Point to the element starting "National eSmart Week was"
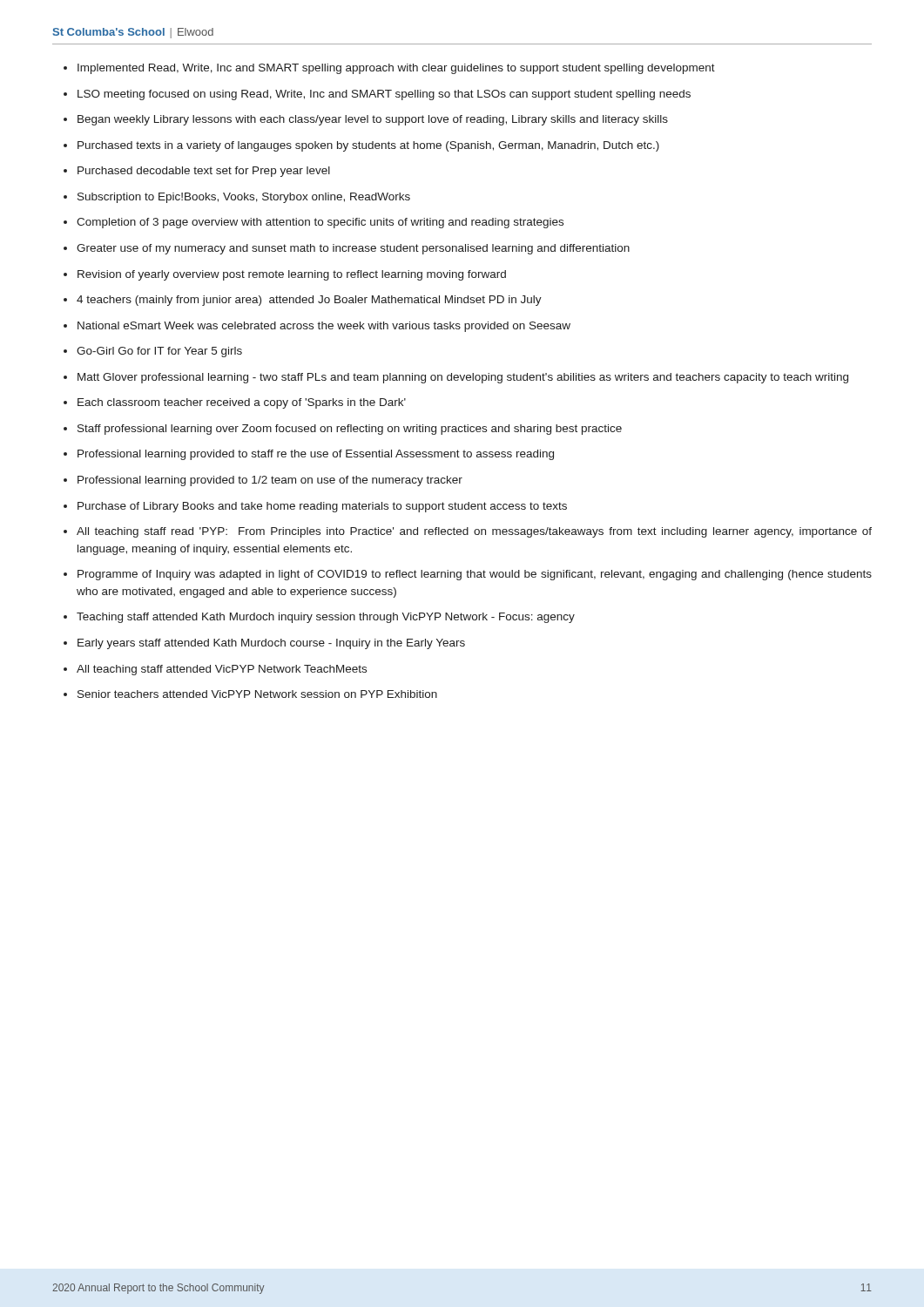This screenshot has height=1307, width=924. [474, 325]
